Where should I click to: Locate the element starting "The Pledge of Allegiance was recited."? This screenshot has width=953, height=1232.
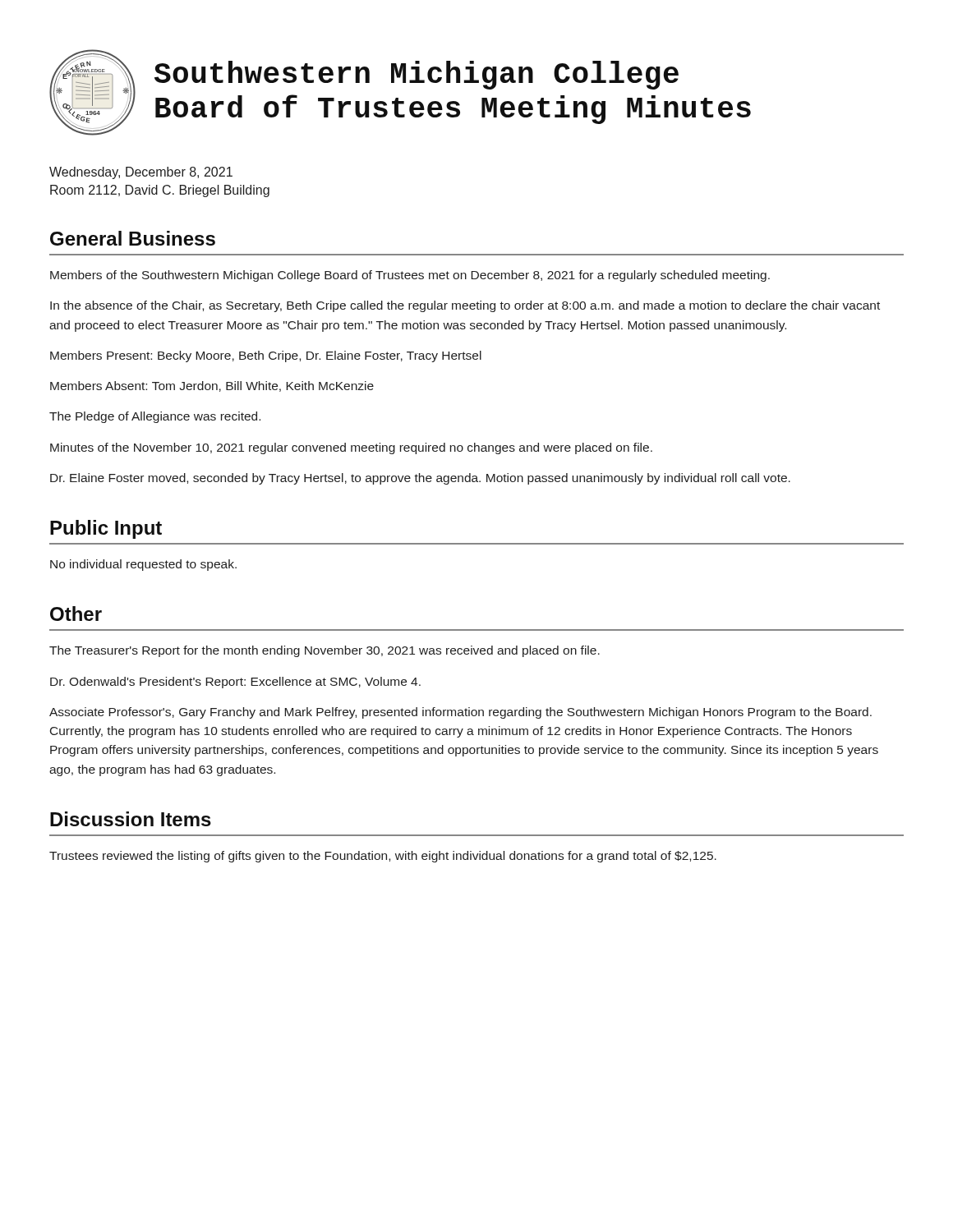click(155, 416)
